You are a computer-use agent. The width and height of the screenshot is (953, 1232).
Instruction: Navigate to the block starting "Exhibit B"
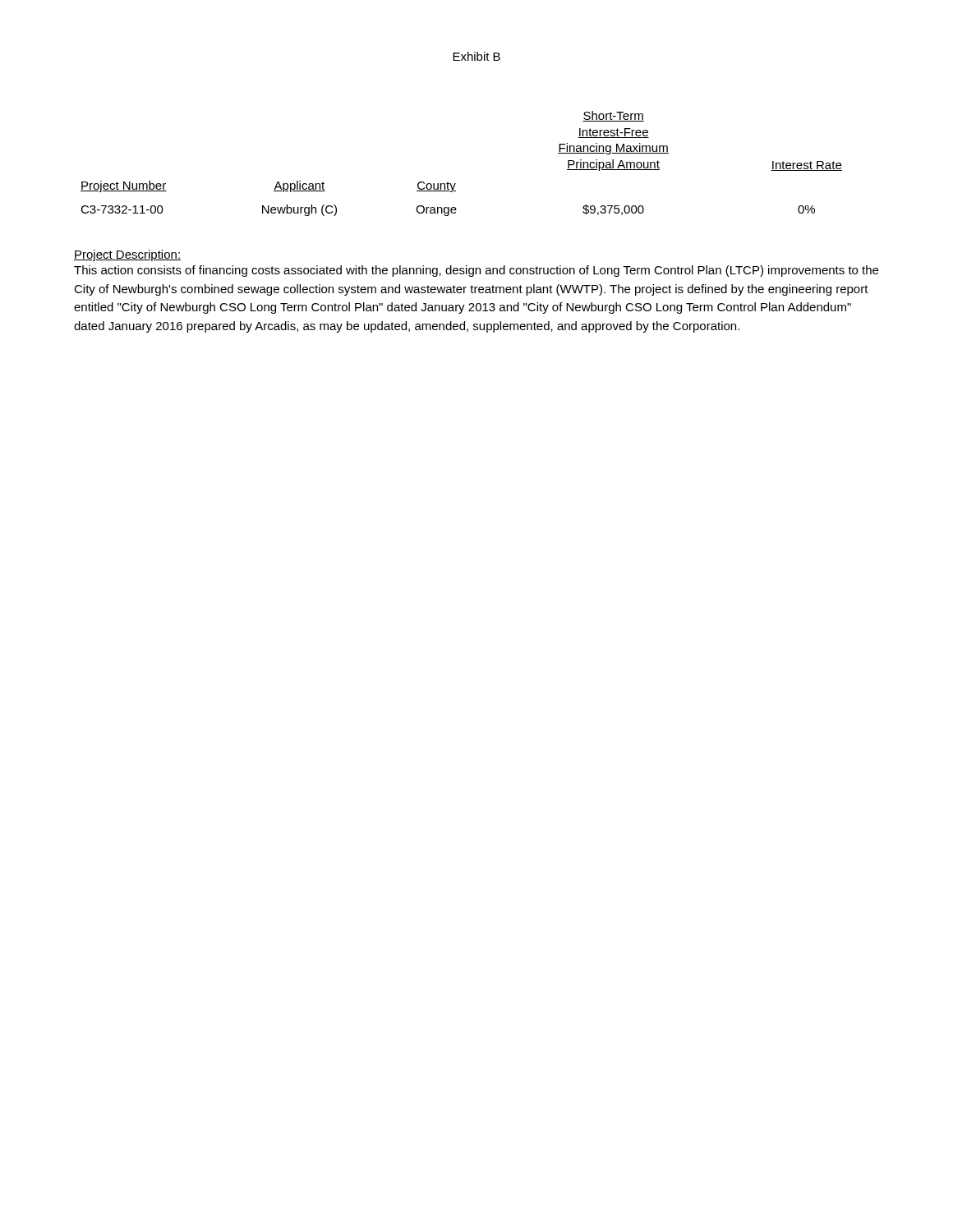point(476,56)
